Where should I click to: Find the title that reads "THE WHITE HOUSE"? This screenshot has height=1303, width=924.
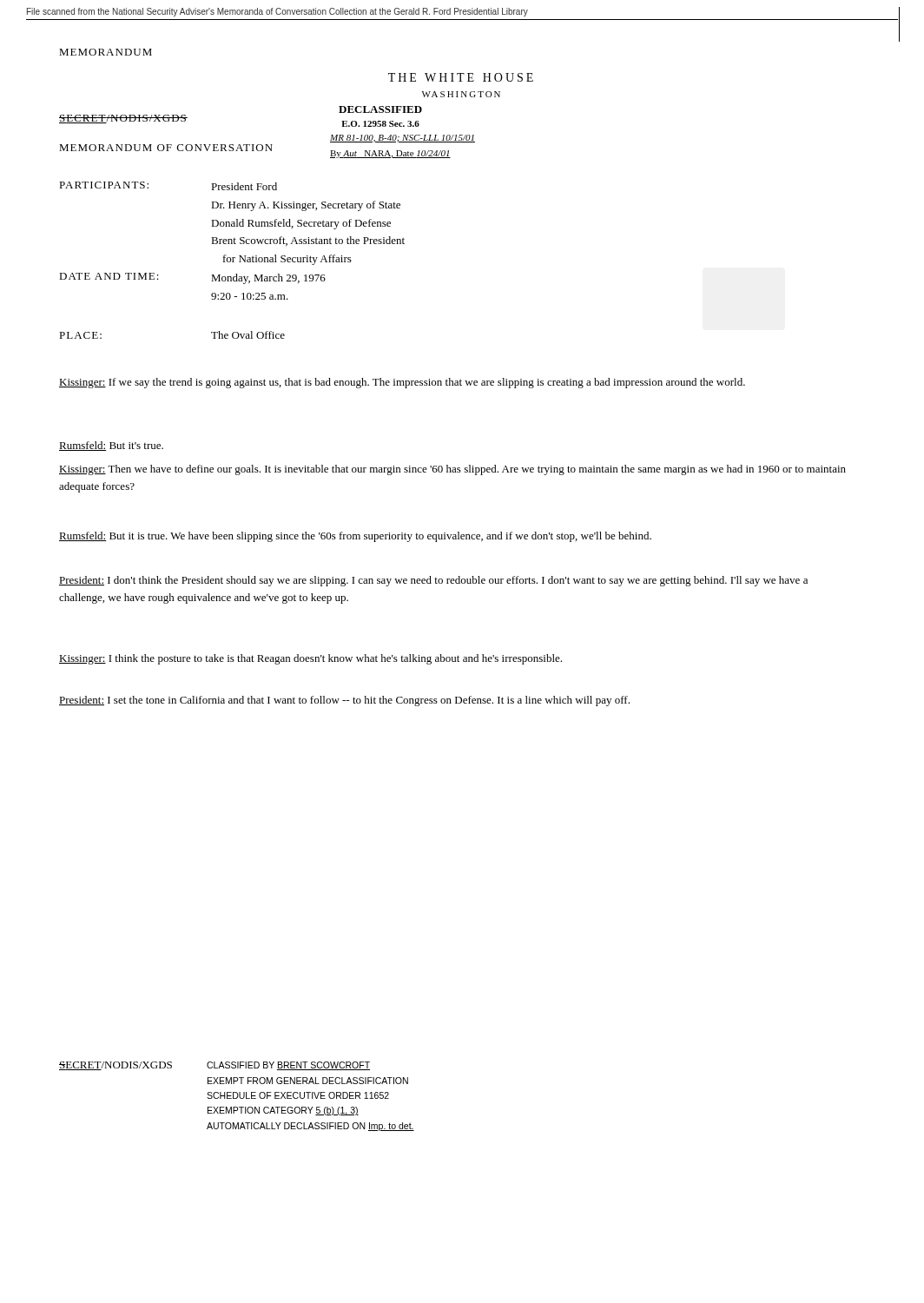(x=462, y=78)
